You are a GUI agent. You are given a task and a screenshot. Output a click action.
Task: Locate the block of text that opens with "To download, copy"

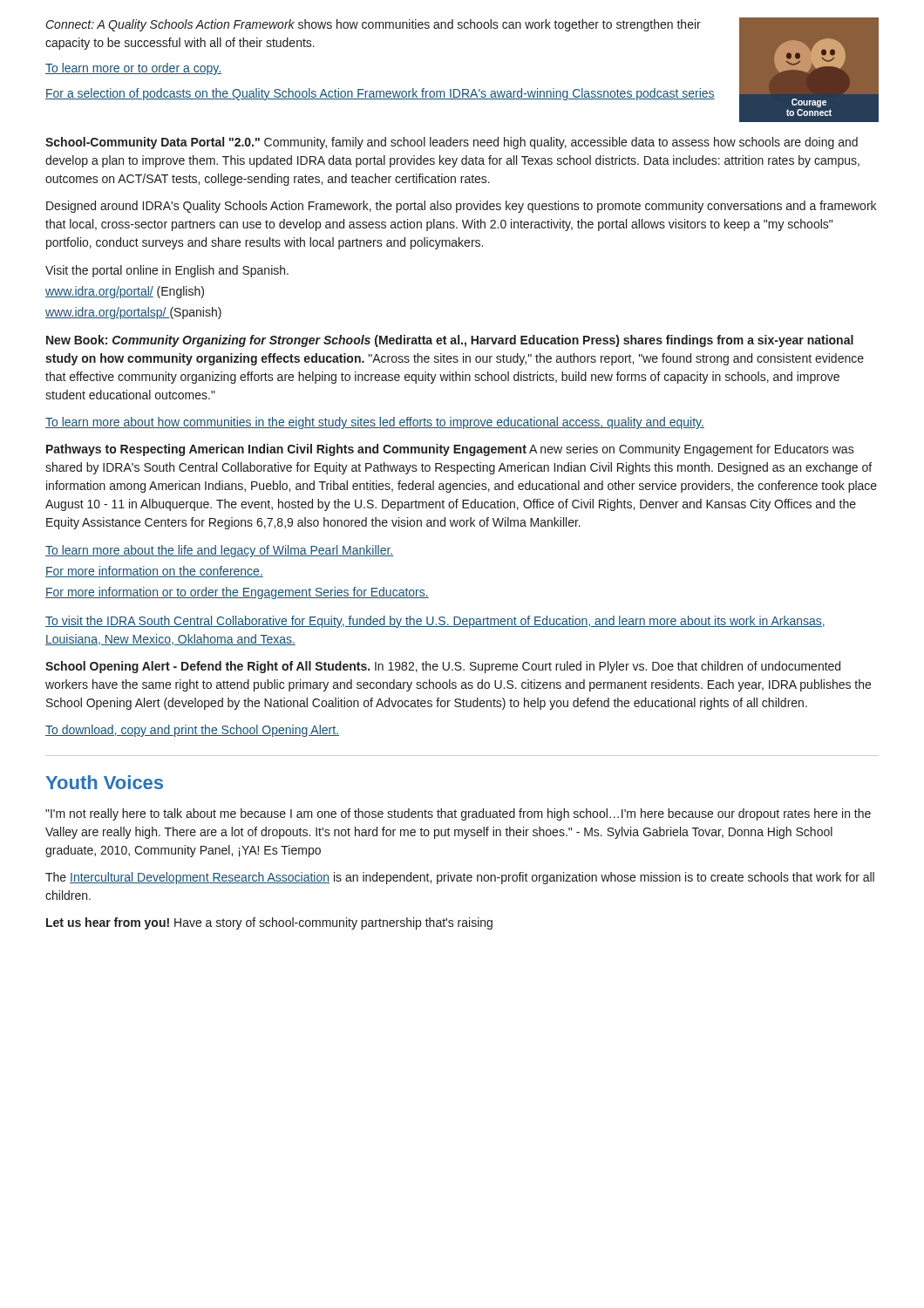(x=192, y=730)
